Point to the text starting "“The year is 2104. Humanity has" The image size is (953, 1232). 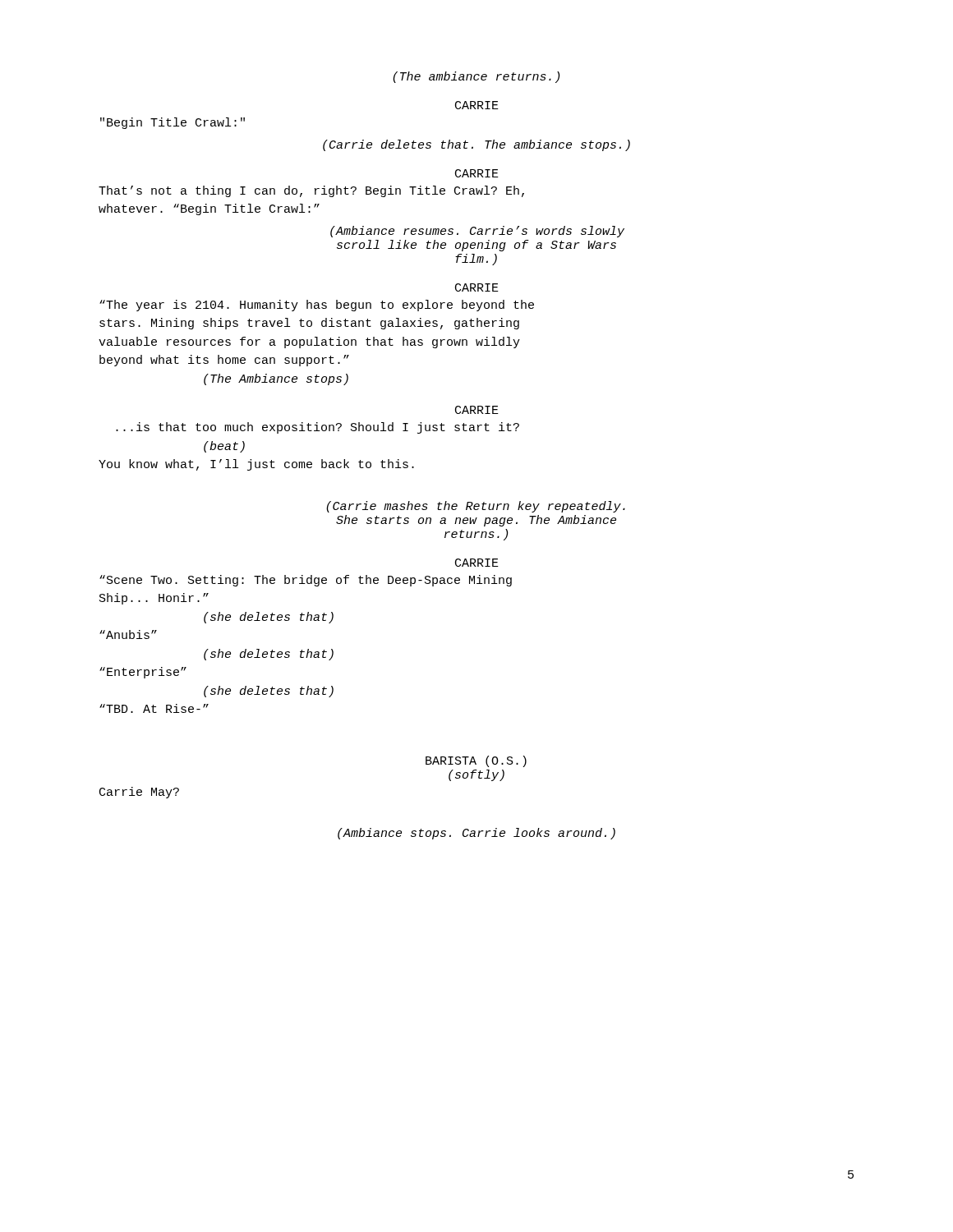317,342
